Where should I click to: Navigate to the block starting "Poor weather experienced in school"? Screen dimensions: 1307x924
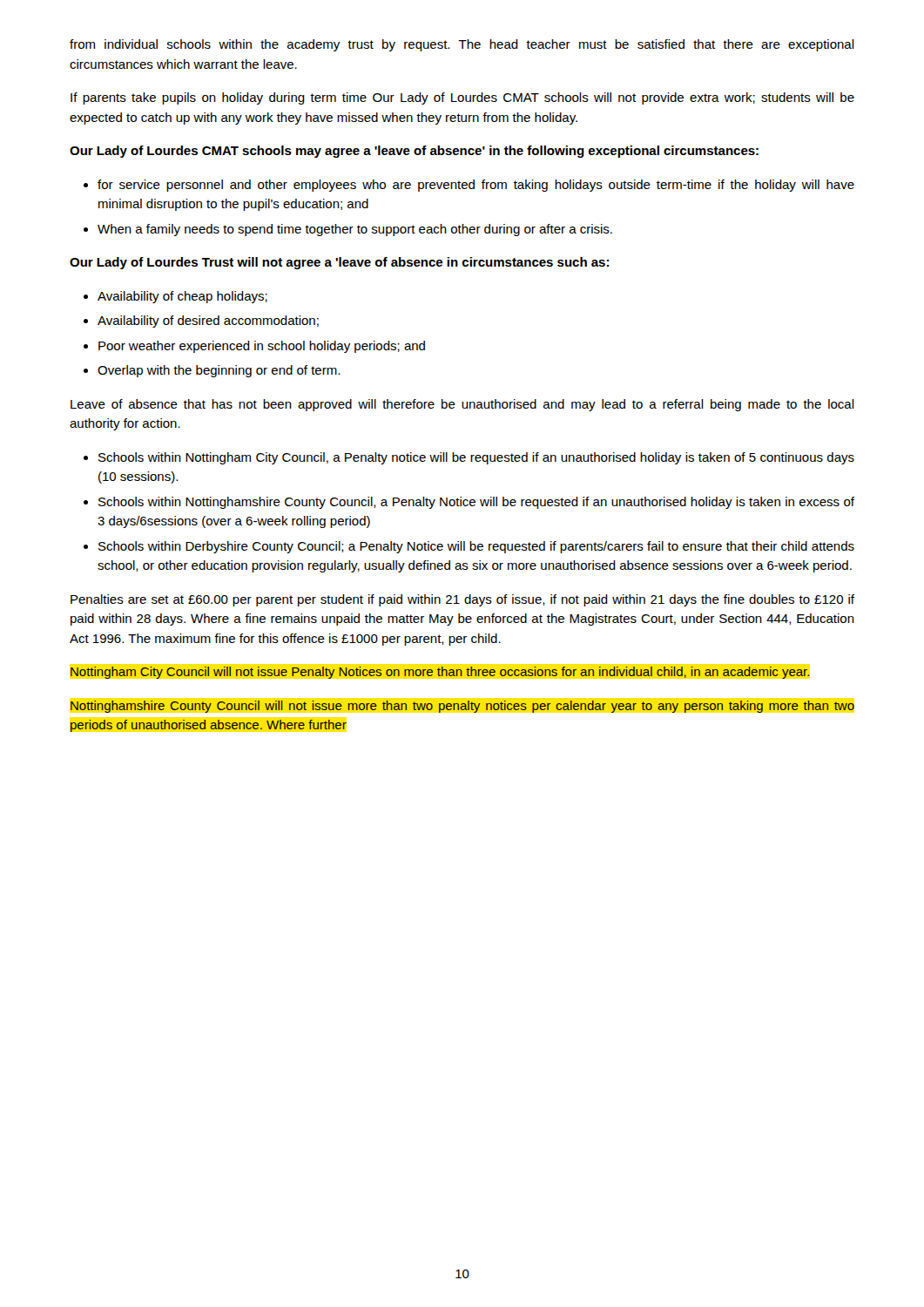click(262, 347)
